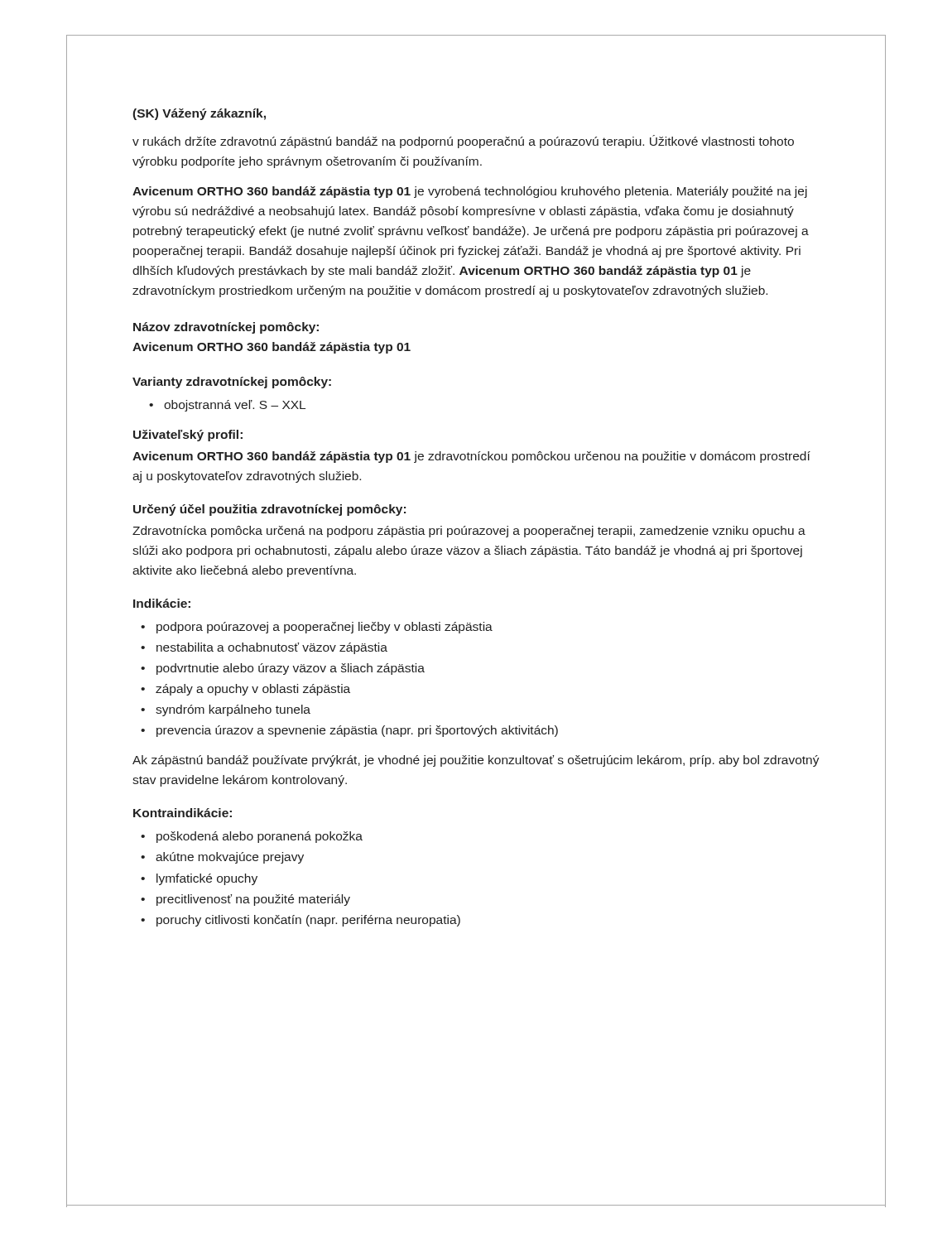This screenshot has width=952, height=1242.
Task: Locate the passage starting "Názov zdravotníckej pomôcky:"
Action: click(272, 337)
